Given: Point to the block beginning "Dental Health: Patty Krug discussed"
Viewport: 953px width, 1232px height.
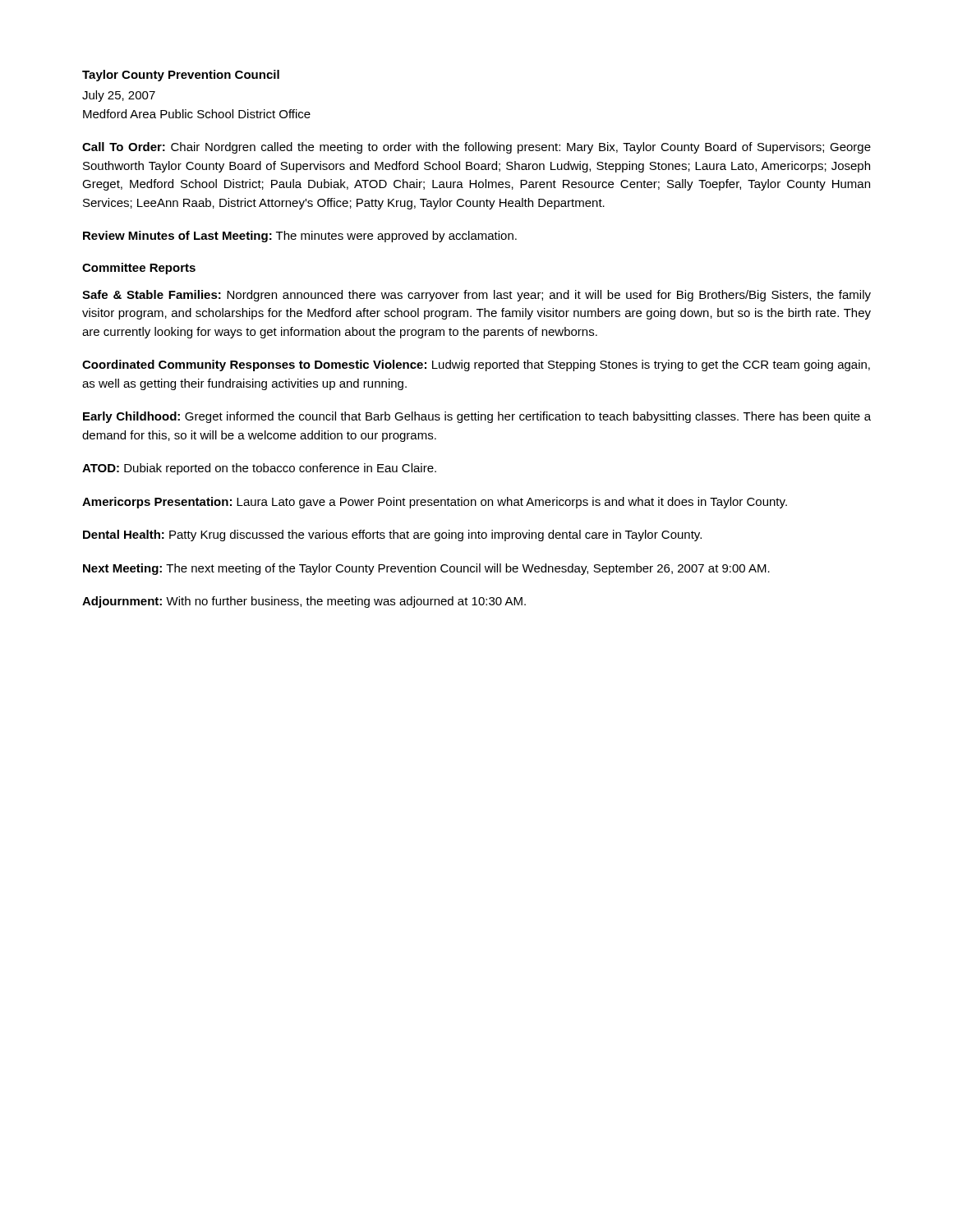Looking at the screenshot, I should (x=392, y=534).
